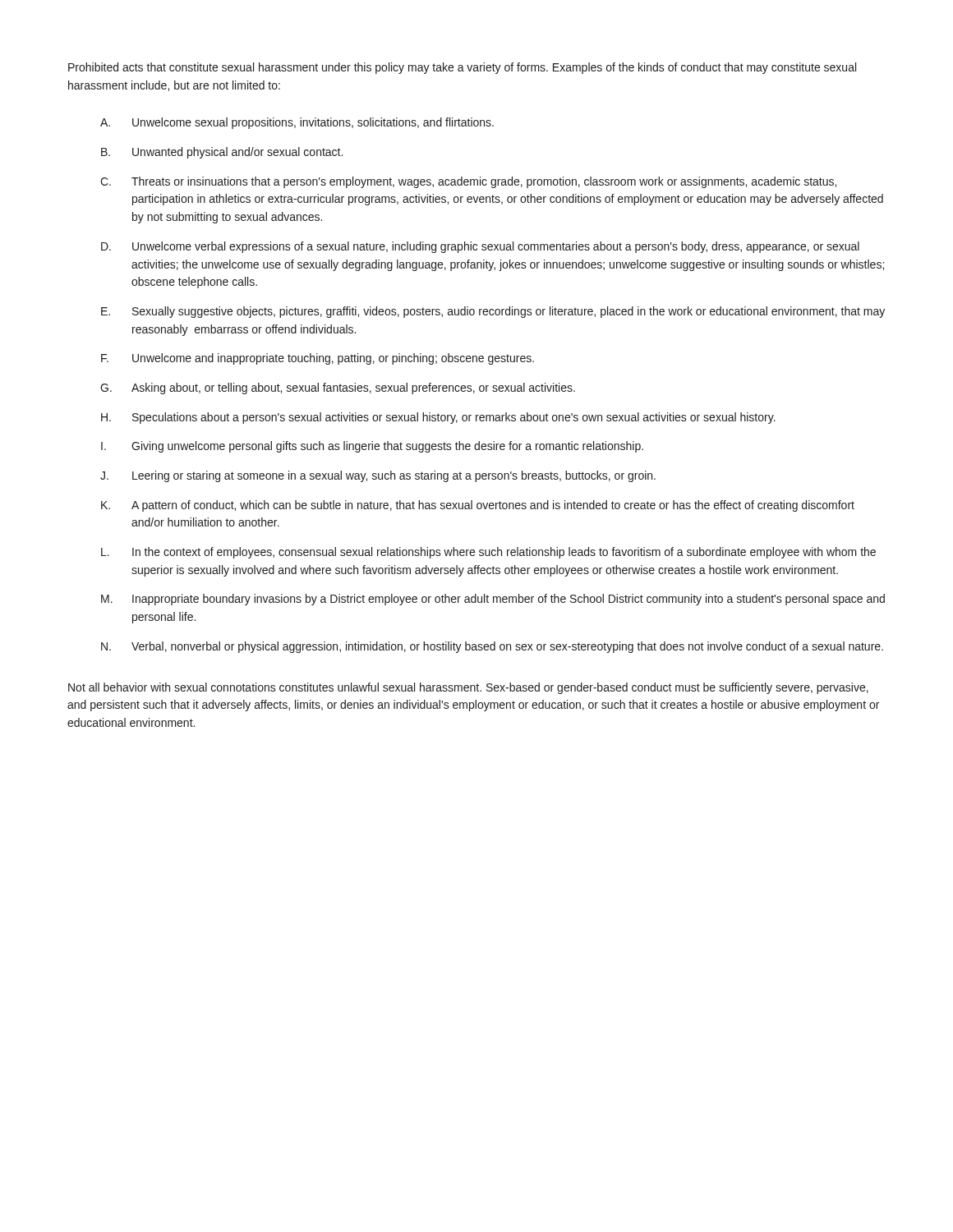This screenshot has width=953, height=1232.
Task: Click on the block starting "K. A pattern of conduct, which can be"
Action: [x=493, y=514]
